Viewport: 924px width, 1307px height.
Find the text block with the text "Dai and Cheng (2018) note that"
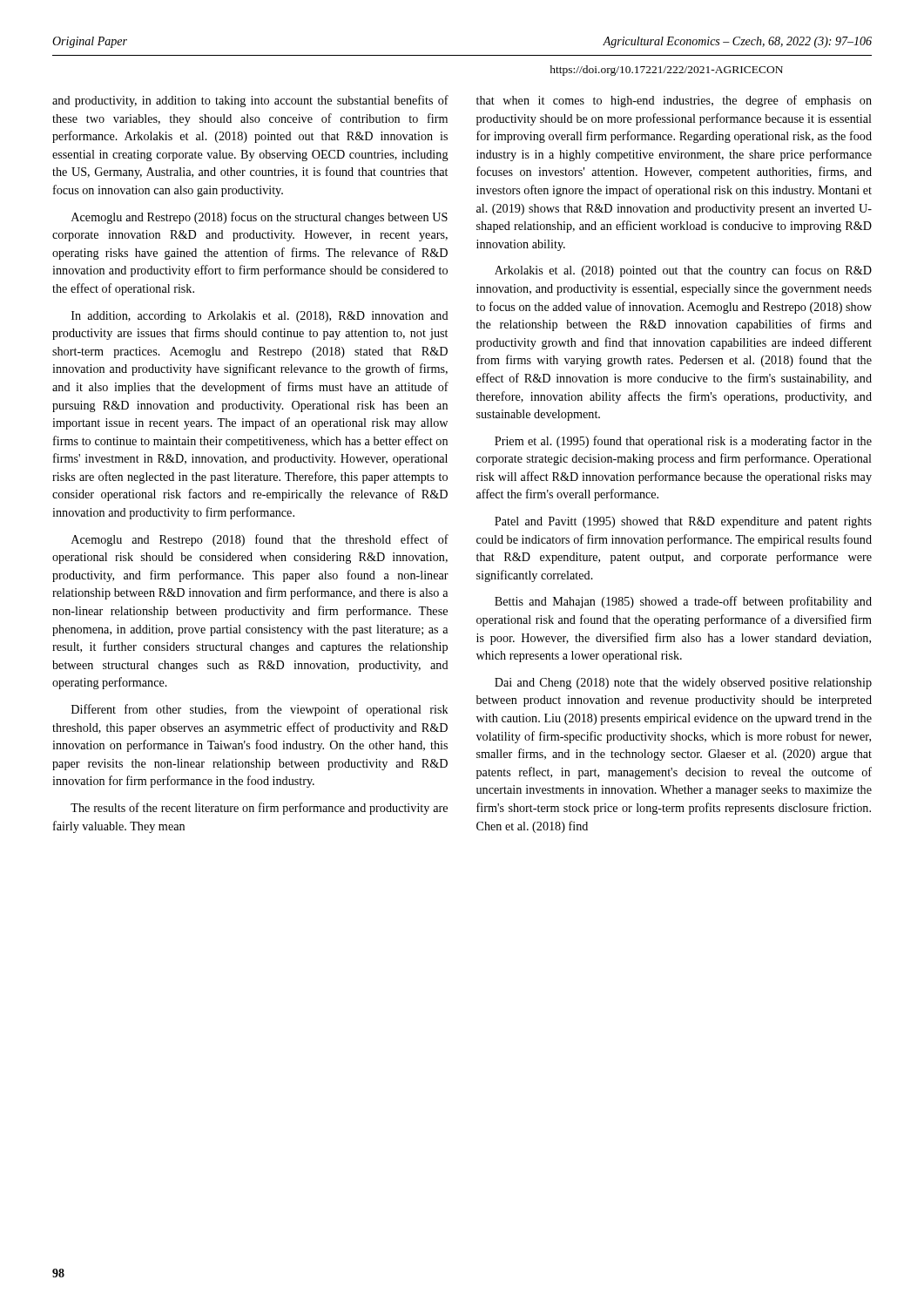coord(674,754)
